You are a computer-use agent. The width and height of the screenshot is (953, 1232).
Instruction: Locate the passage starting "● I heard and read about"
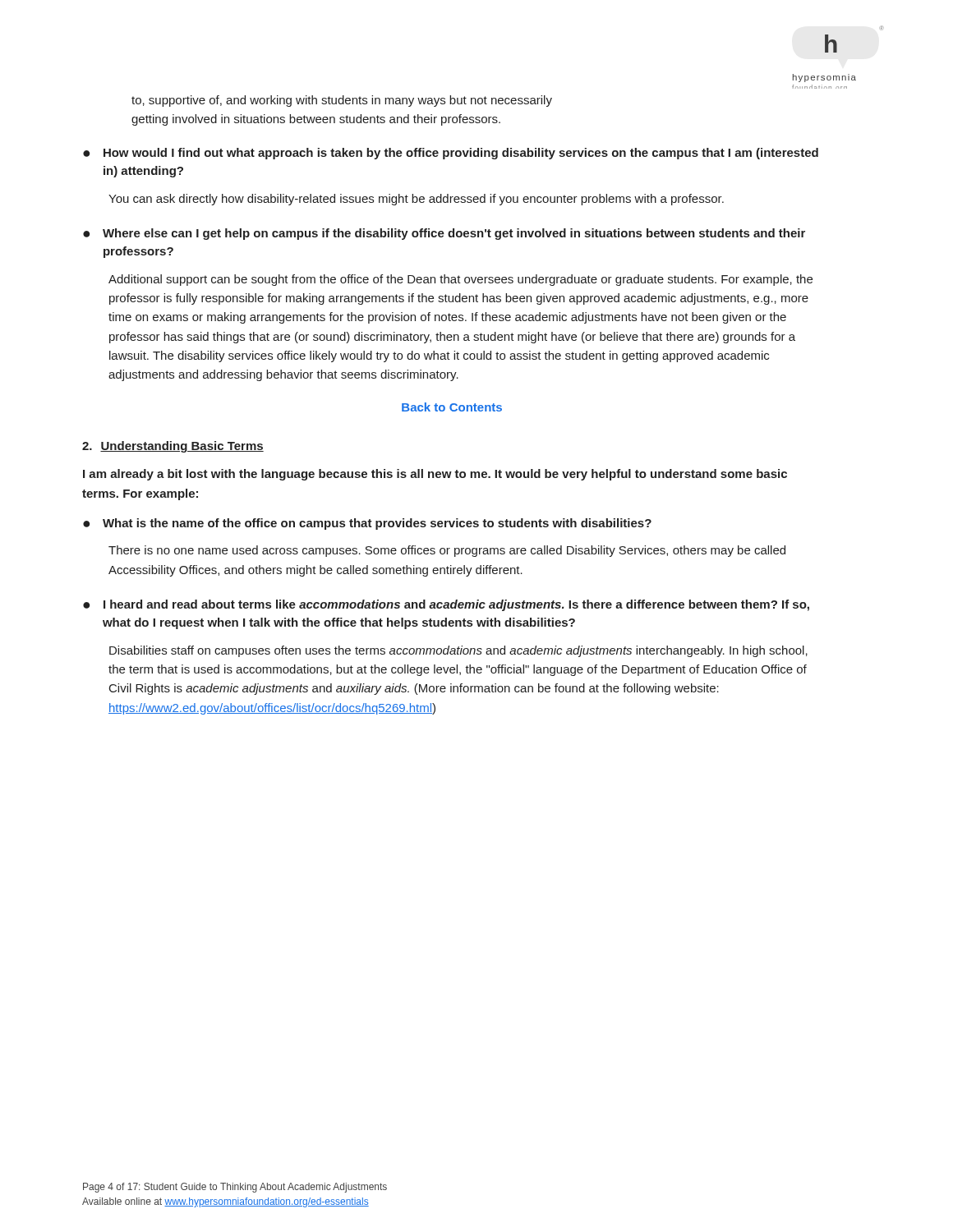point(452,614)
